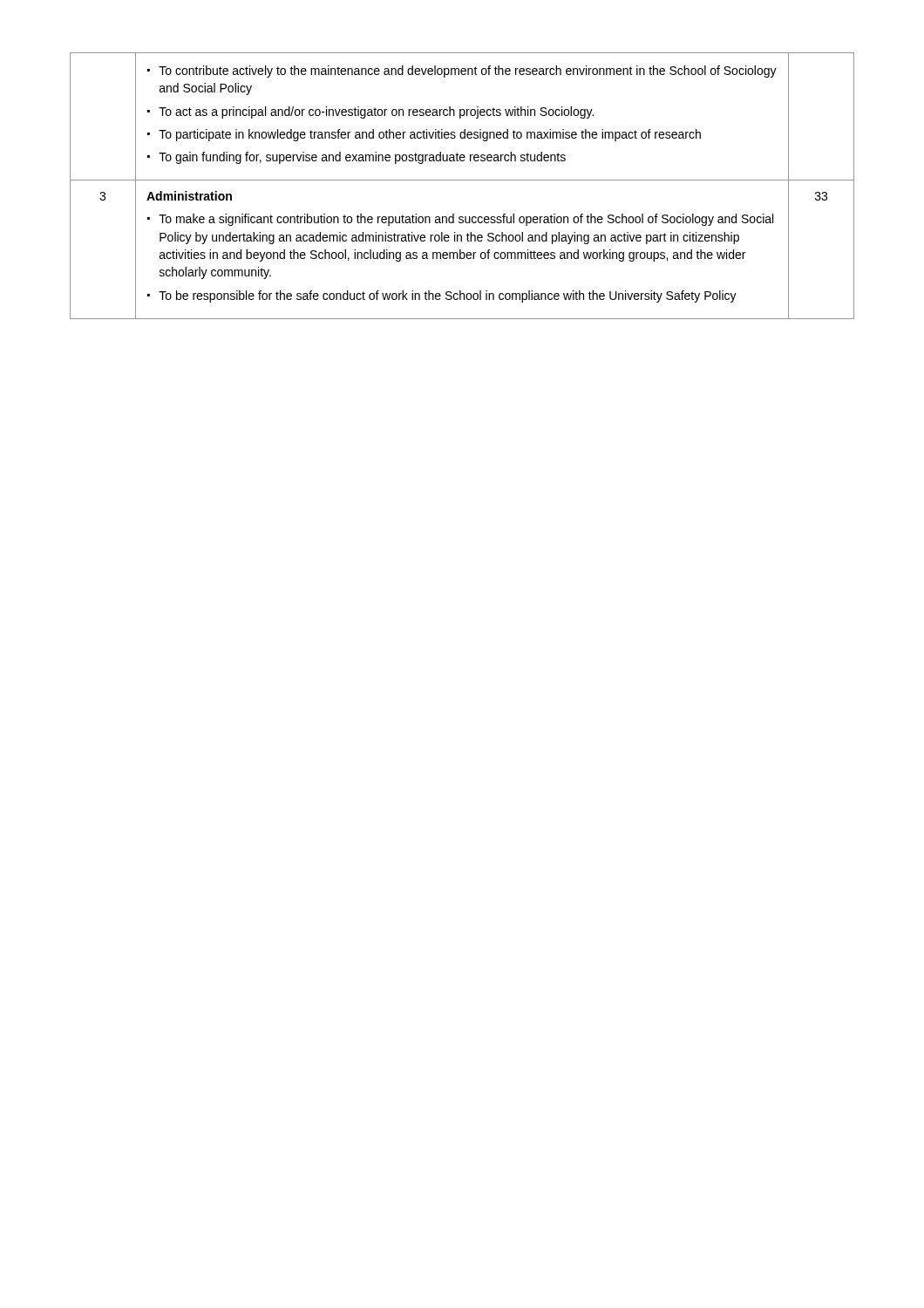The height and width of the screenshot is (1308, 924).
Task: Find the table that mentions "To contribute actively to the"
Action: coord(462,186)
